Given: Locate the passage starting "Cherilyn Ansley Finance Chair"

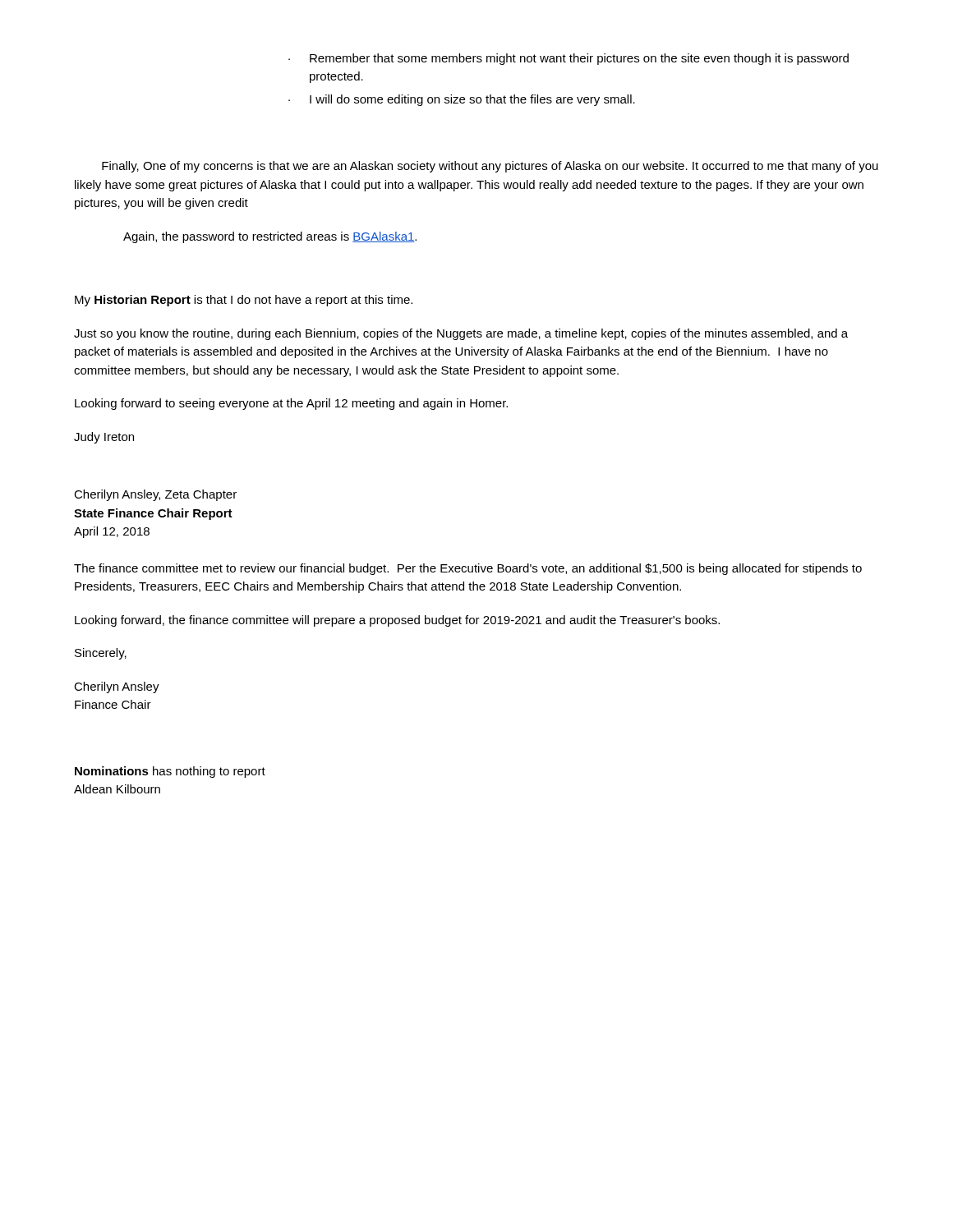Looking at the screenshot, I should (116, 695).
